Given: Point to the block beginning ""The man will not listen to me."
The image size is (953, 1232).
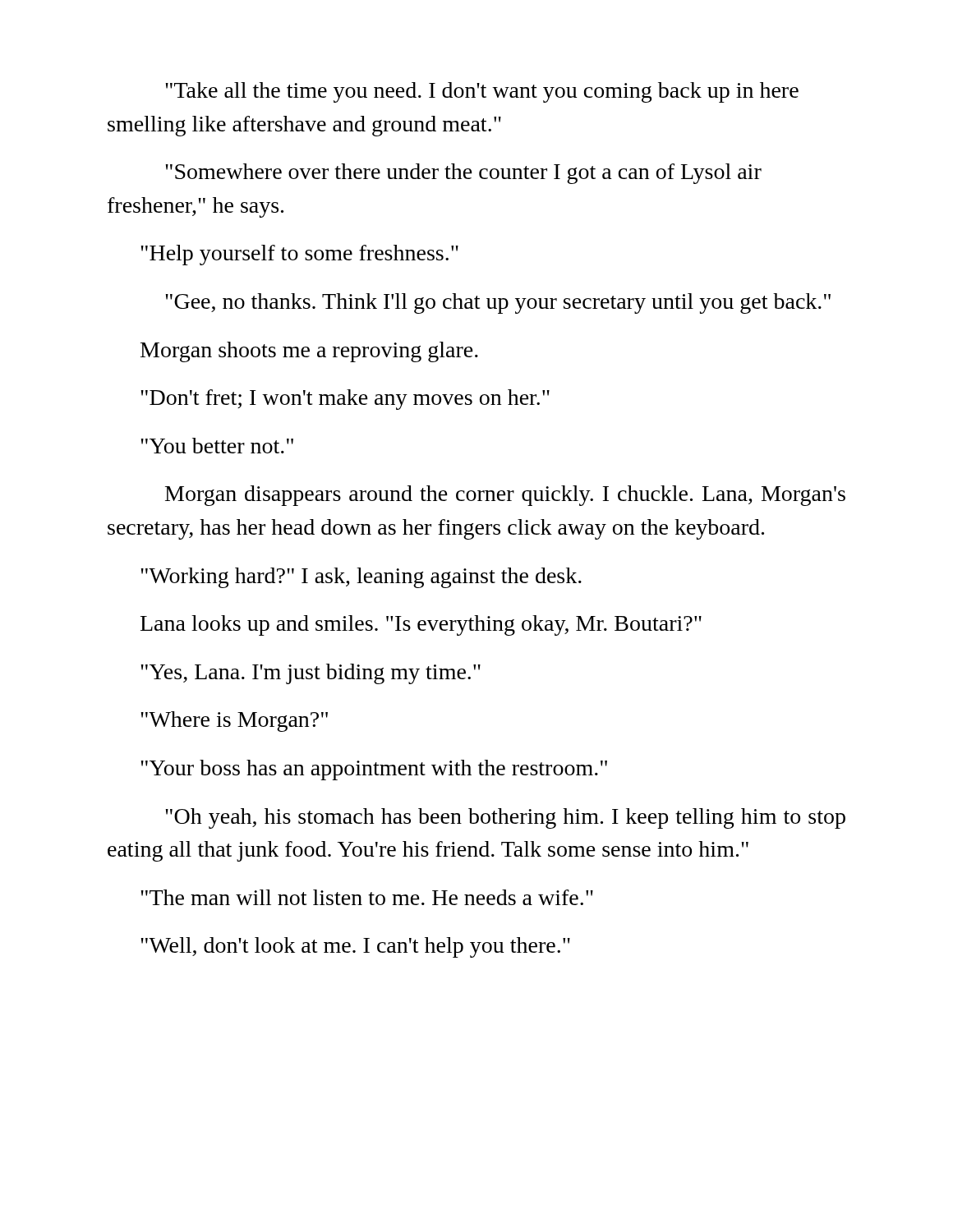Looking at the screenshot, I should click(476, 898).
